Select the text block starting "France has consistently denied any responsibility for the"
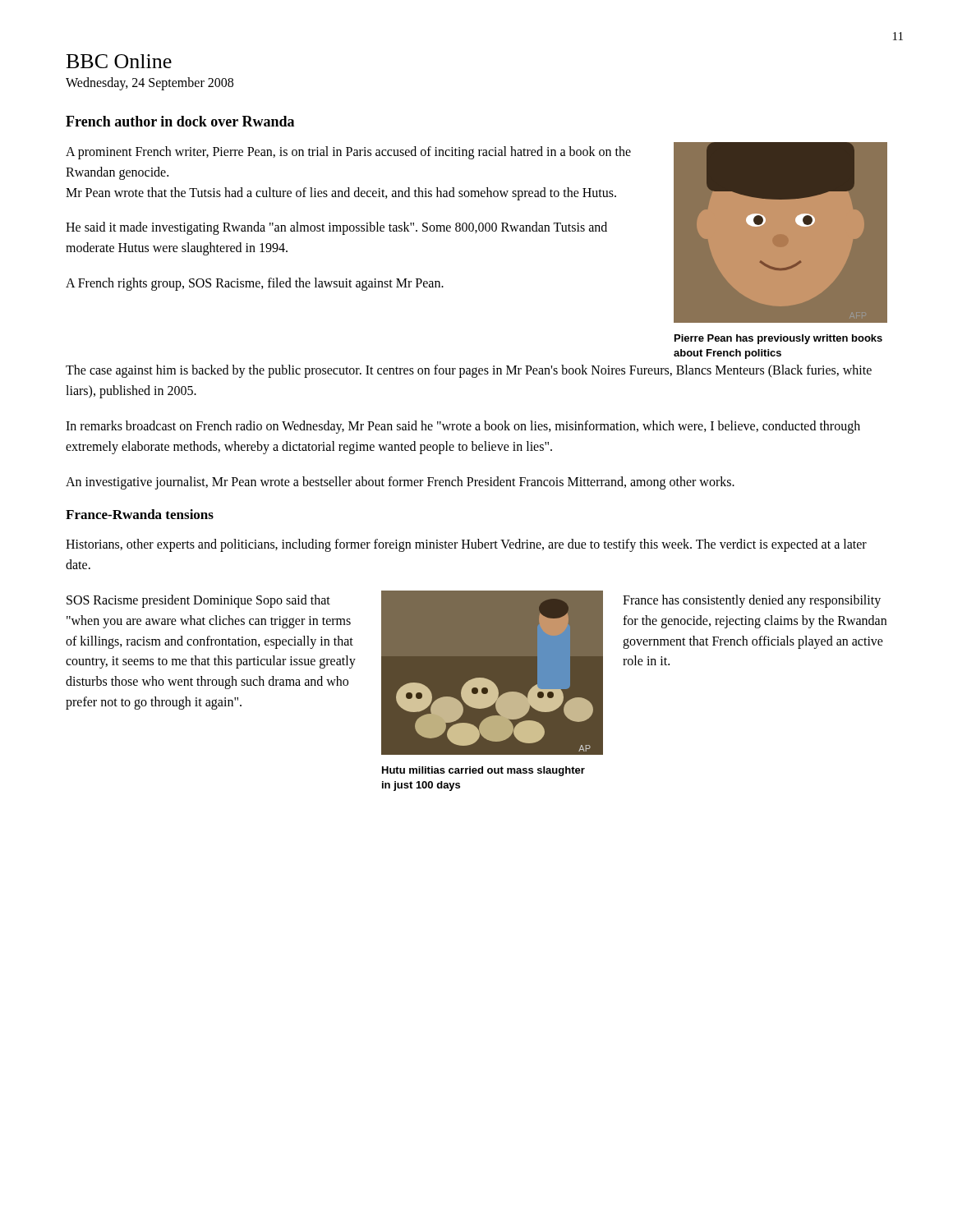 pos(755,630)
